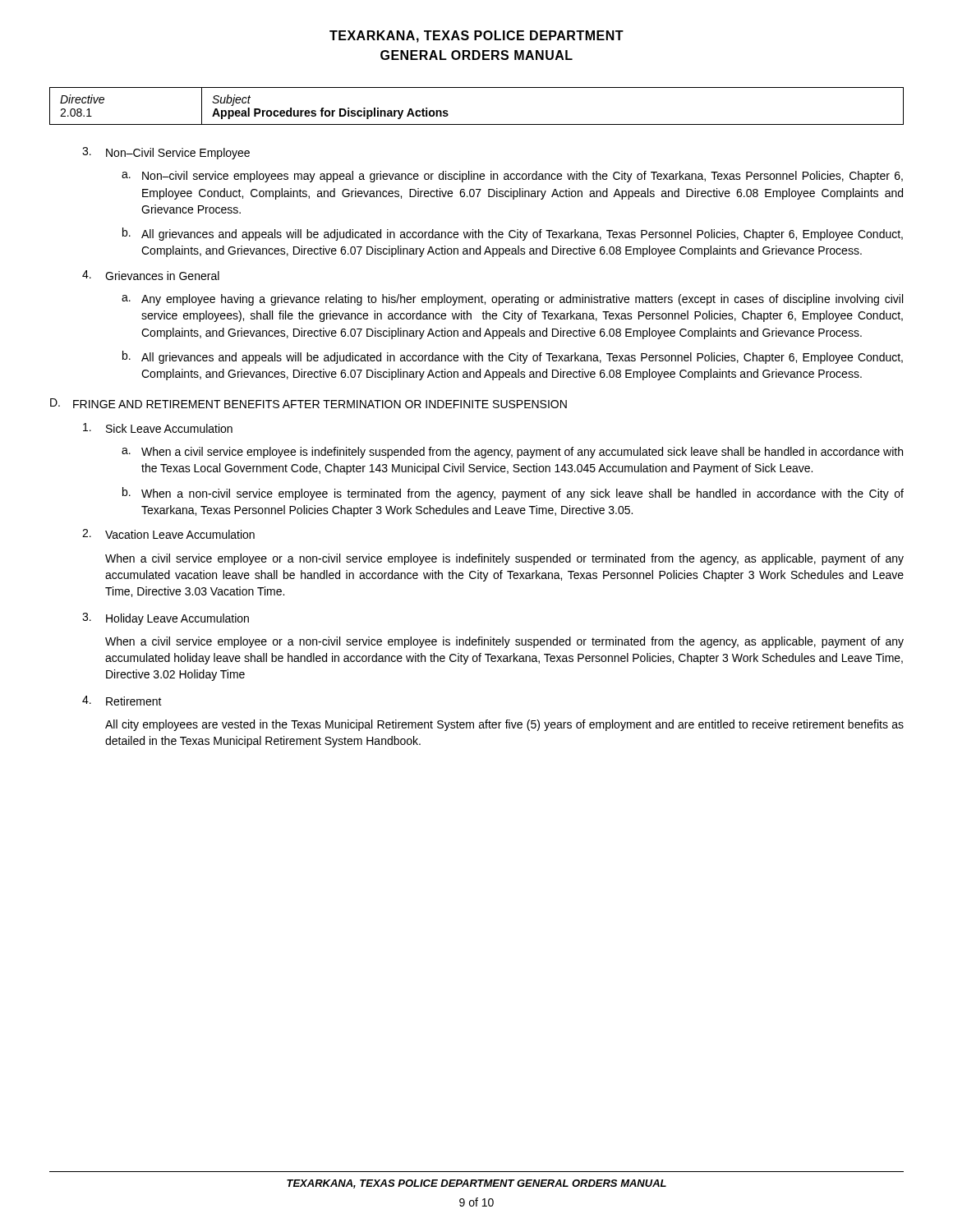The image size is (953, 1232).
Task: Click on the table containing "Directive 2.08.1"
Action: [x=476, y=106]
